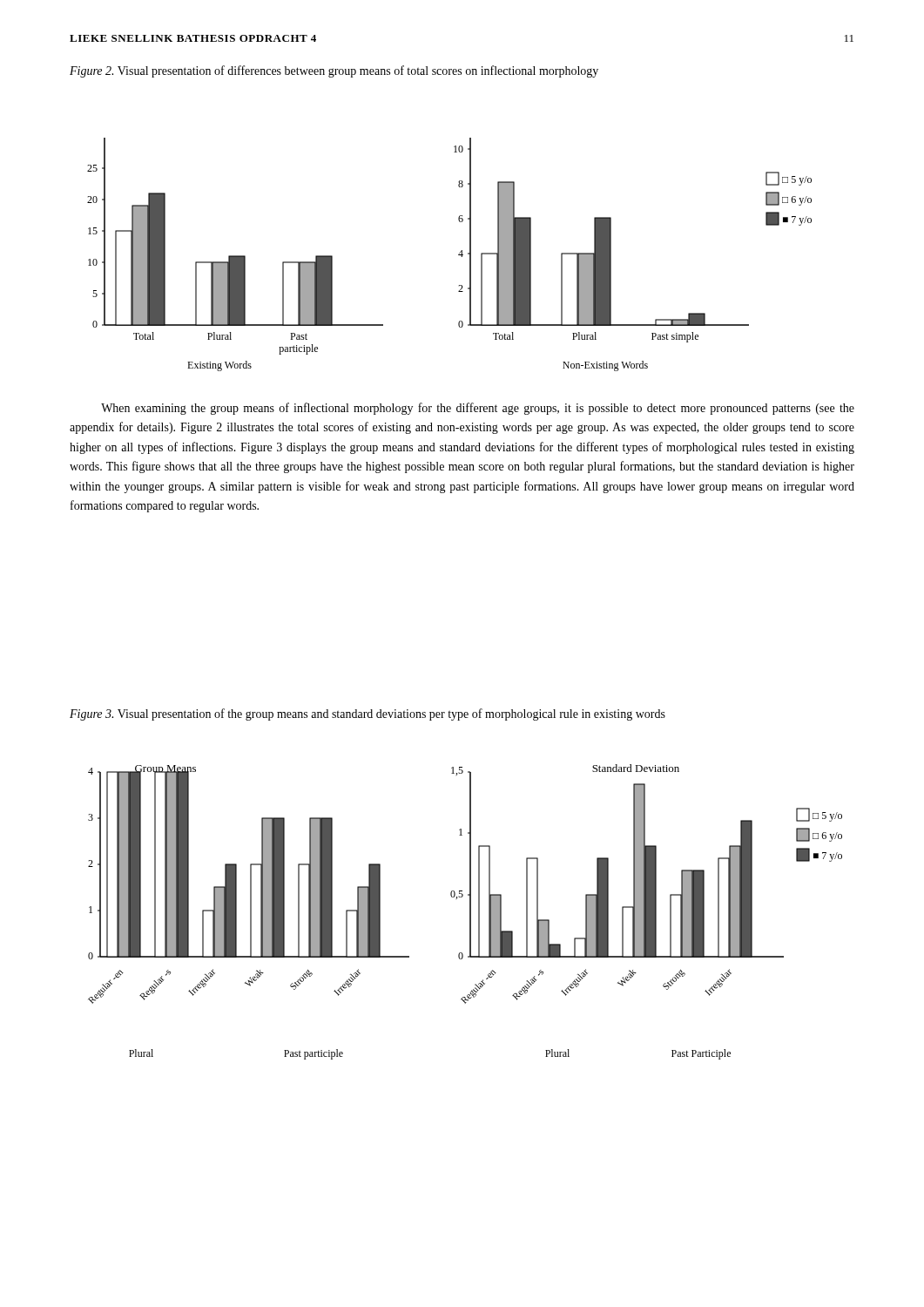Find the block starting "Figure 2. Visual"
924x1307 pixels.
coord(334,71)
